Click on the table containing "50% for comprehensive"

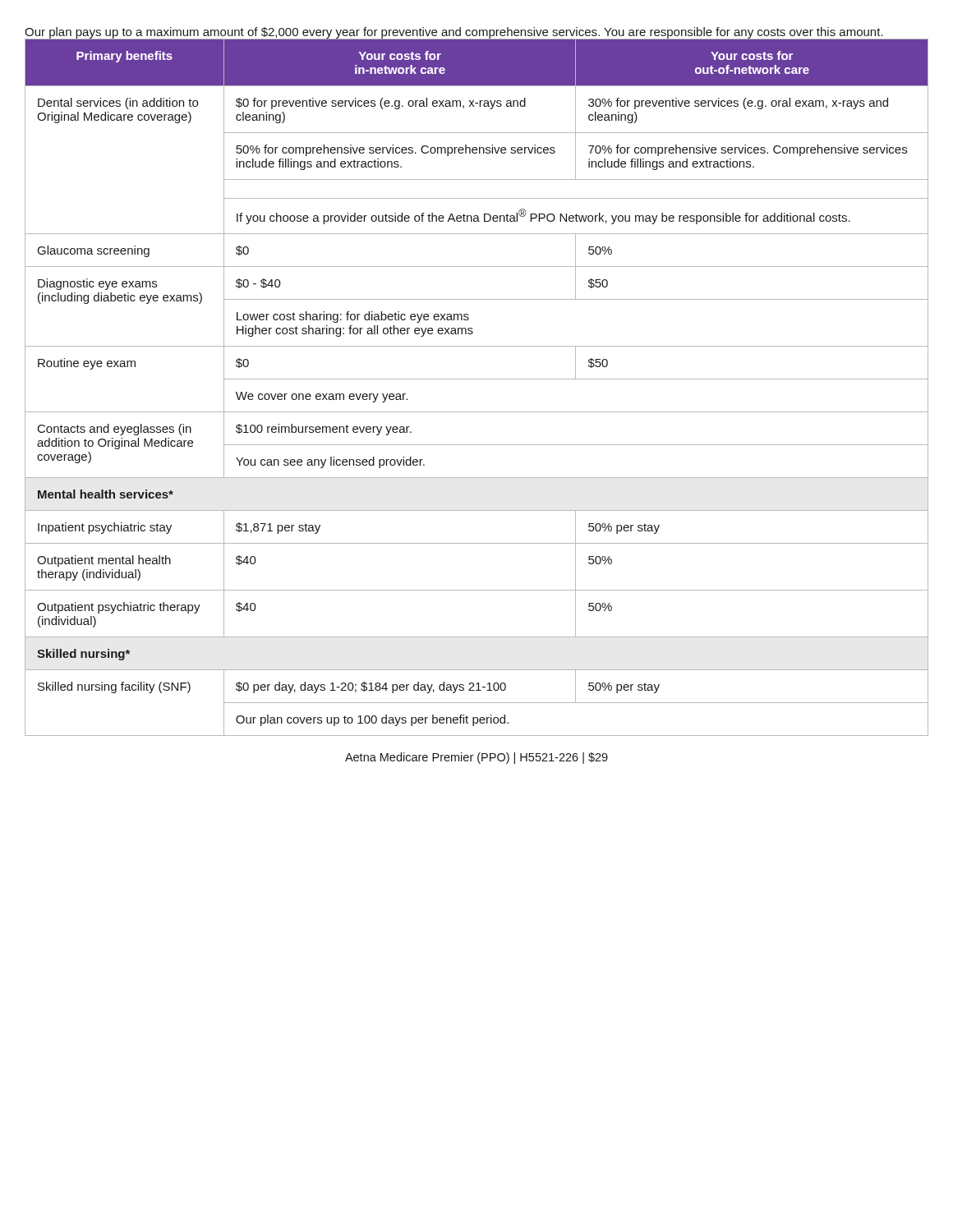click(x=476, y=380)
